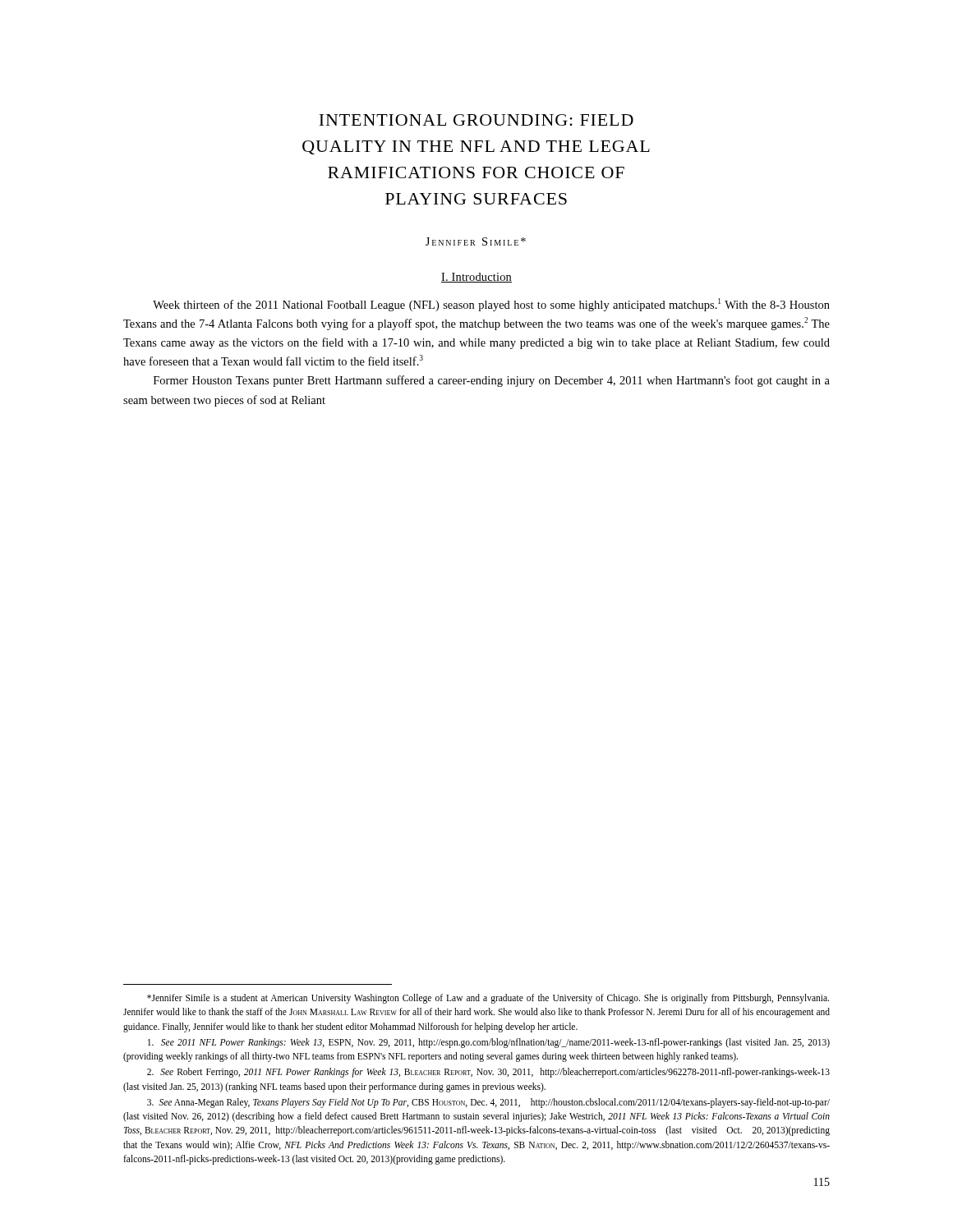Image resolution: width=953 pixels, height=1232 pixels.
Task: Point to "Jennifer Simile*"
Action: [476, 241]
